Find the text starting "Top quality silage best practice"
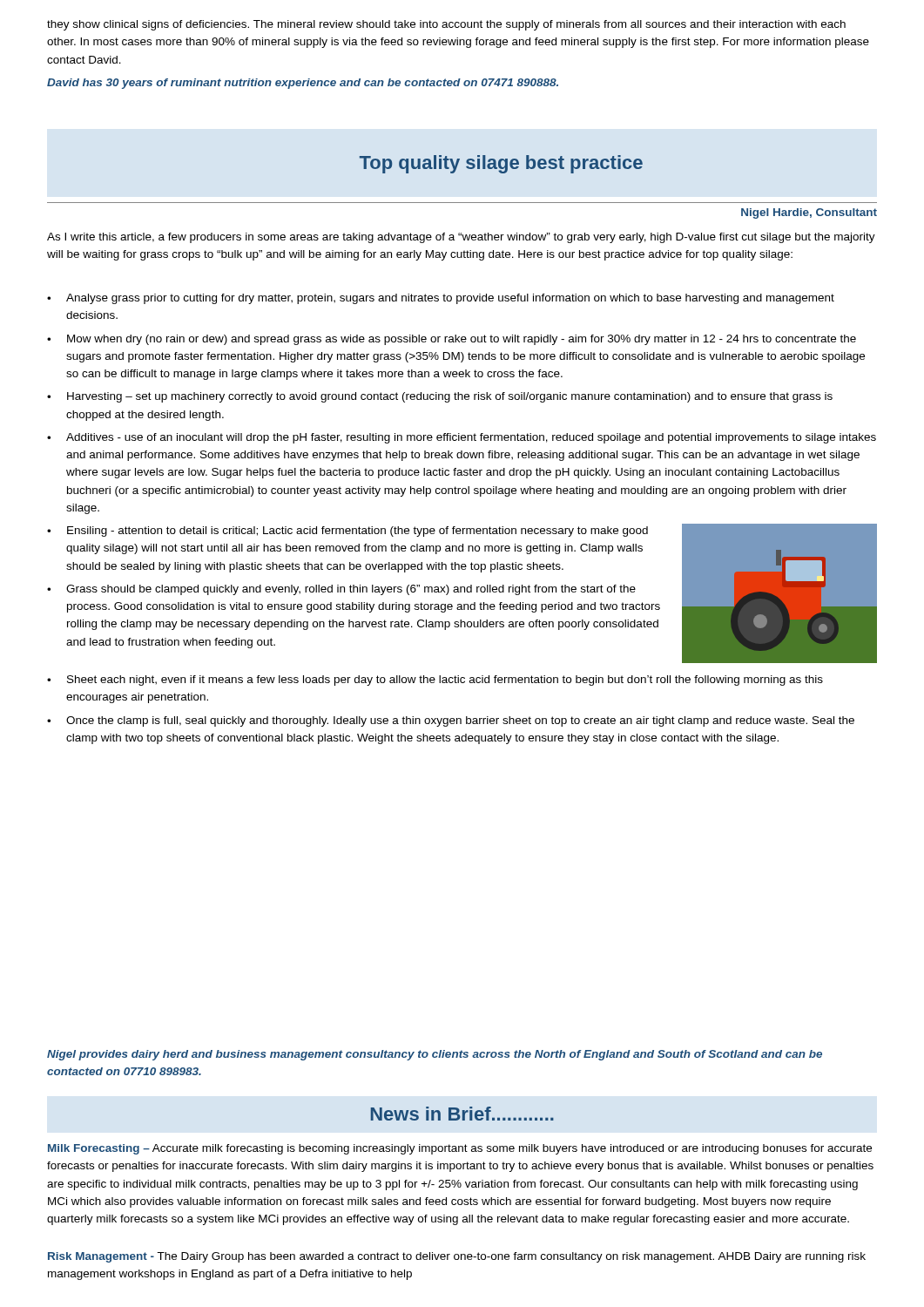The width and height of the screenshot is (924, 1307). pos(501,163)
